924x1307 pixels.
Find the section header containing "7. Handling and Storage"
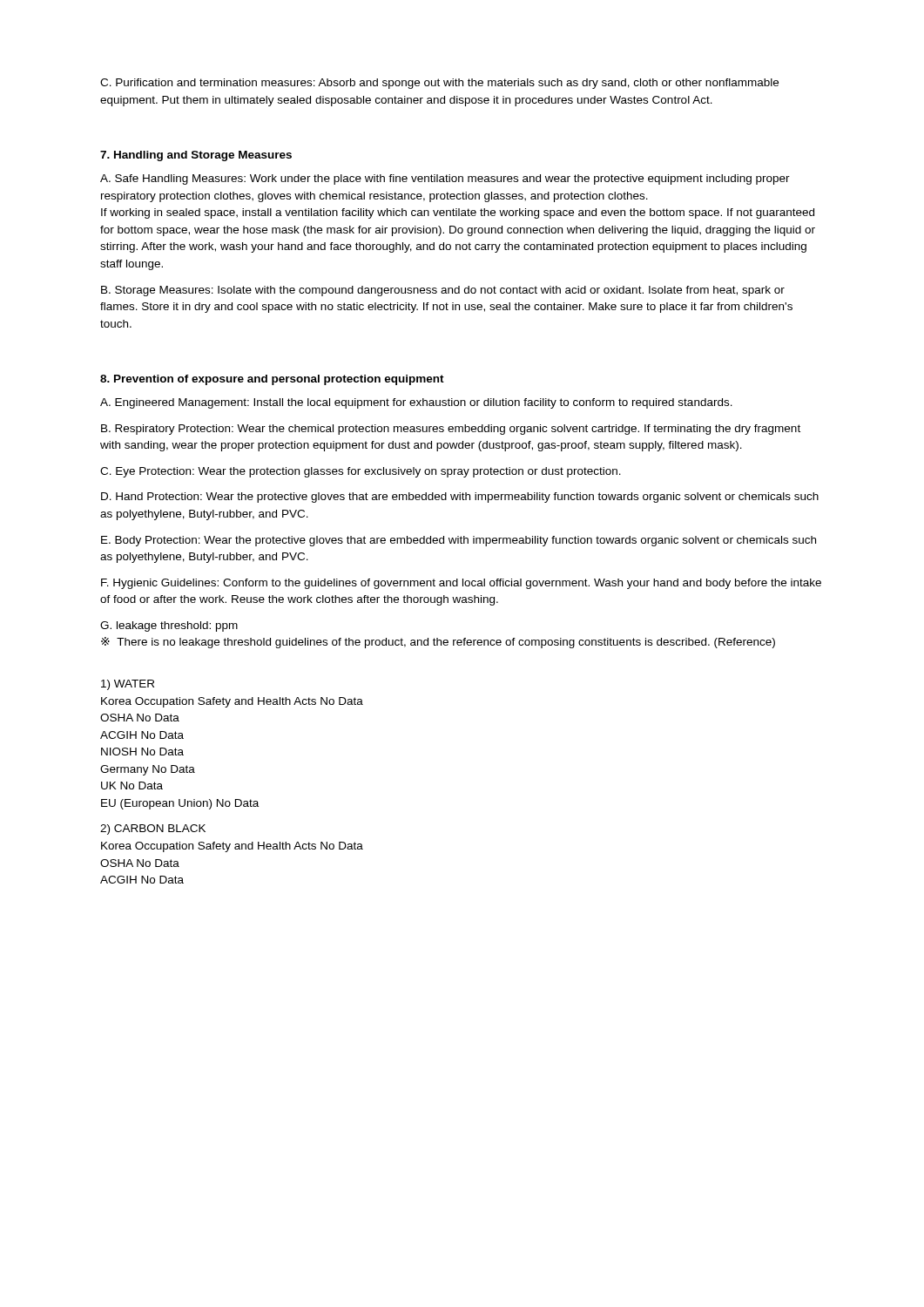click(x=196, y=155)
